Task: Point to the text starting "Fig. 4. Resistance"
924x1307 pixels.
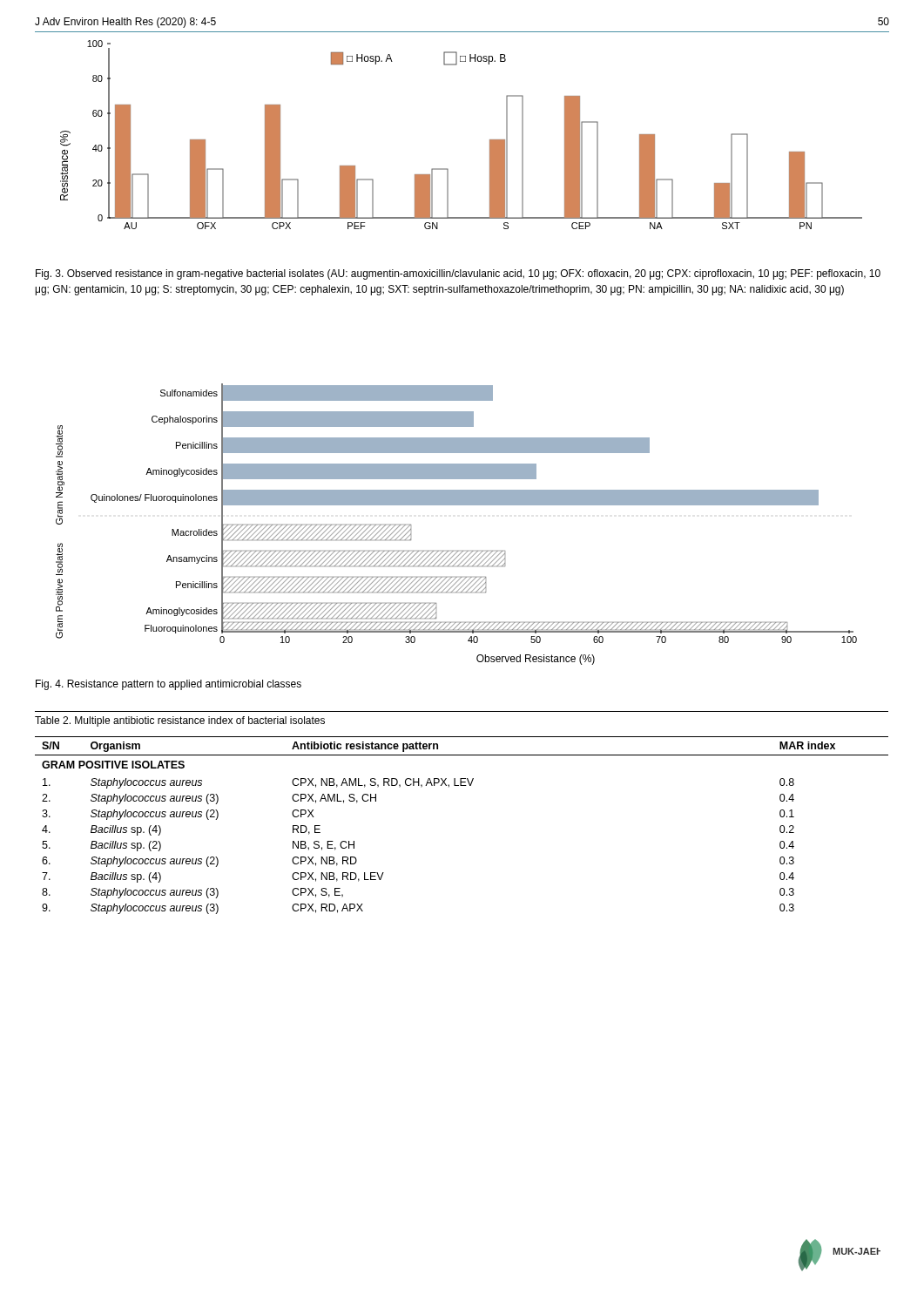Action: pos(168,684)
